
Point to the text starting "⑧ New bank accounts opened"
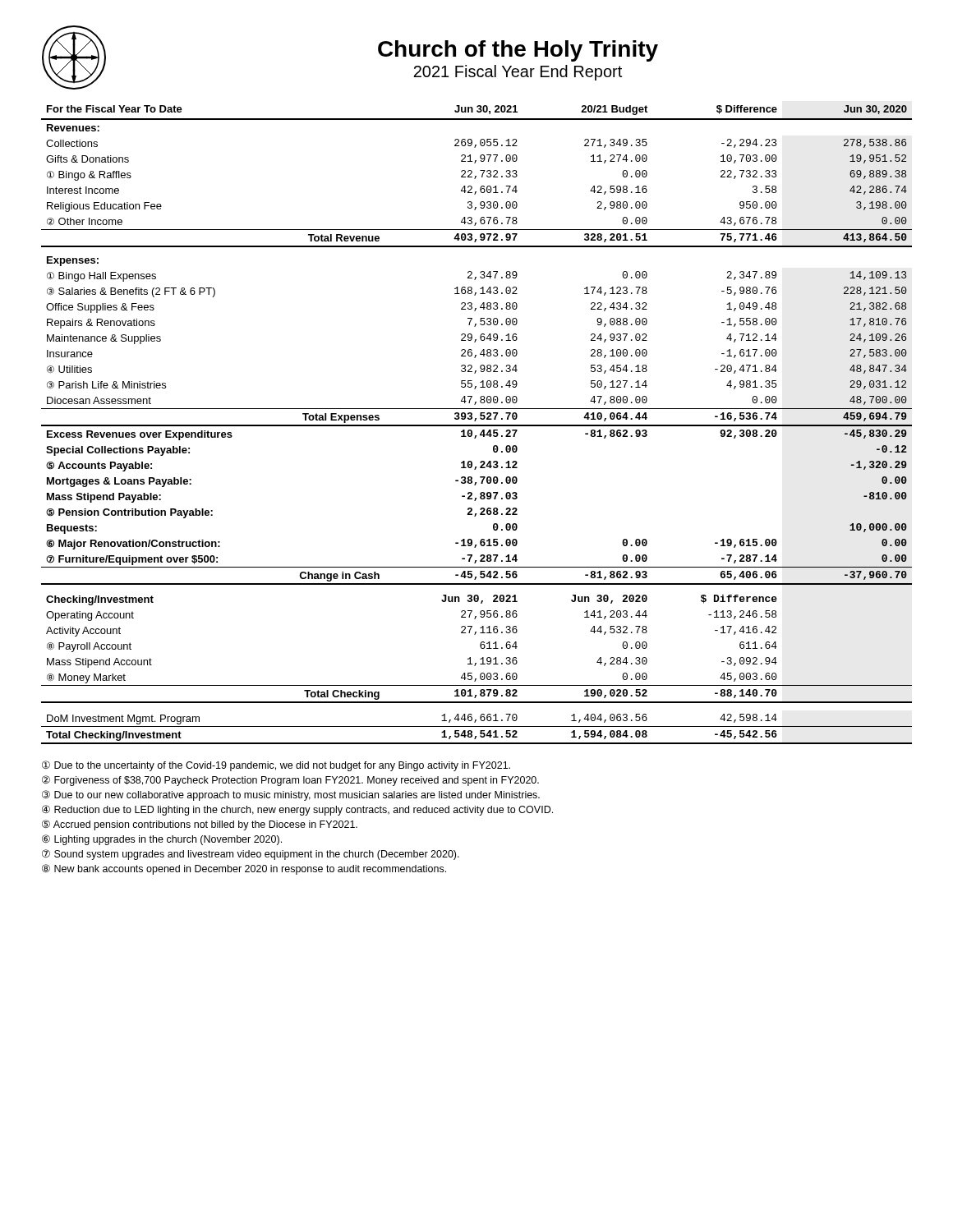click(x=244, y=869)
